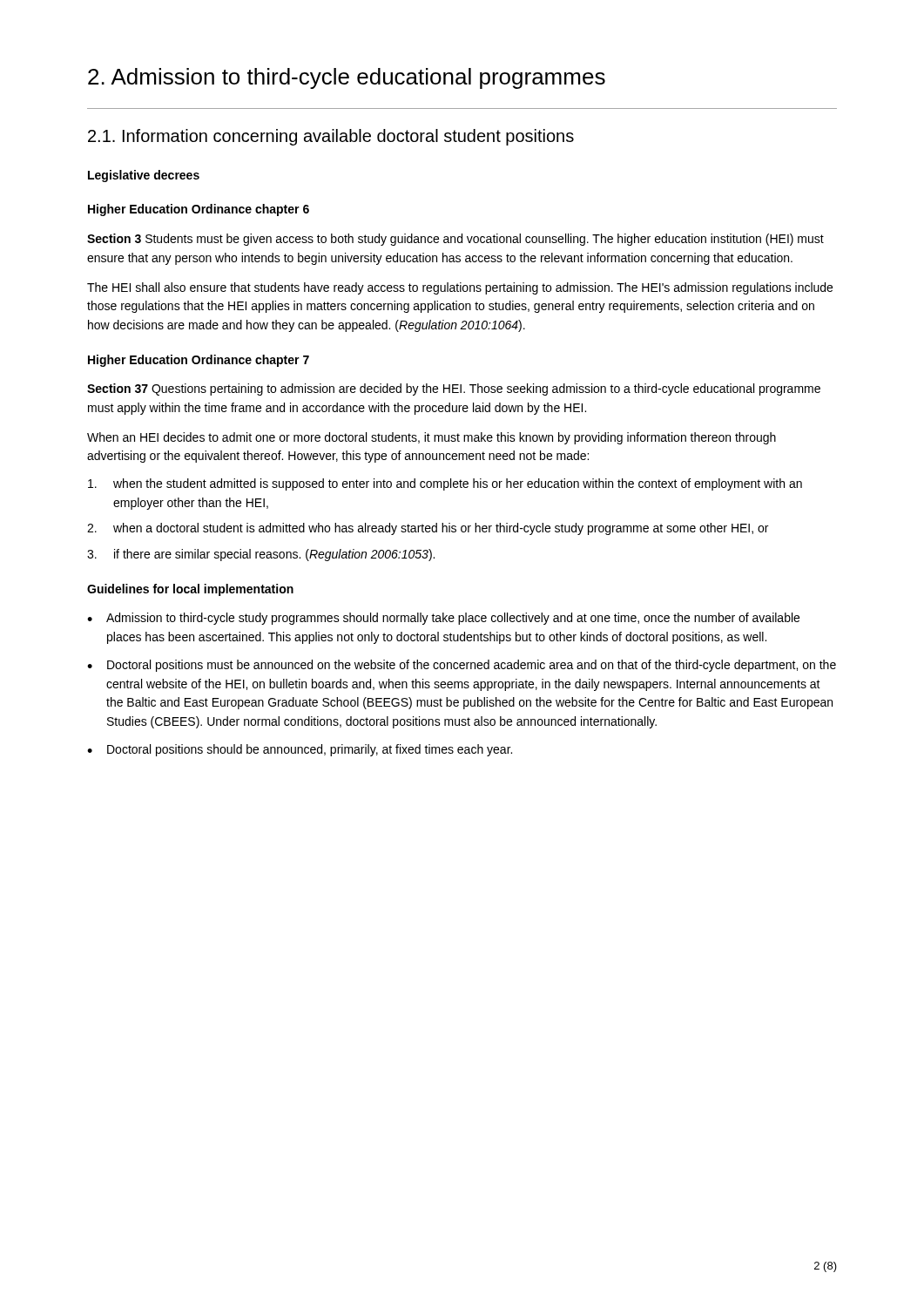Click on the text block starting "The HEI shall also"

tap(460, 306)
